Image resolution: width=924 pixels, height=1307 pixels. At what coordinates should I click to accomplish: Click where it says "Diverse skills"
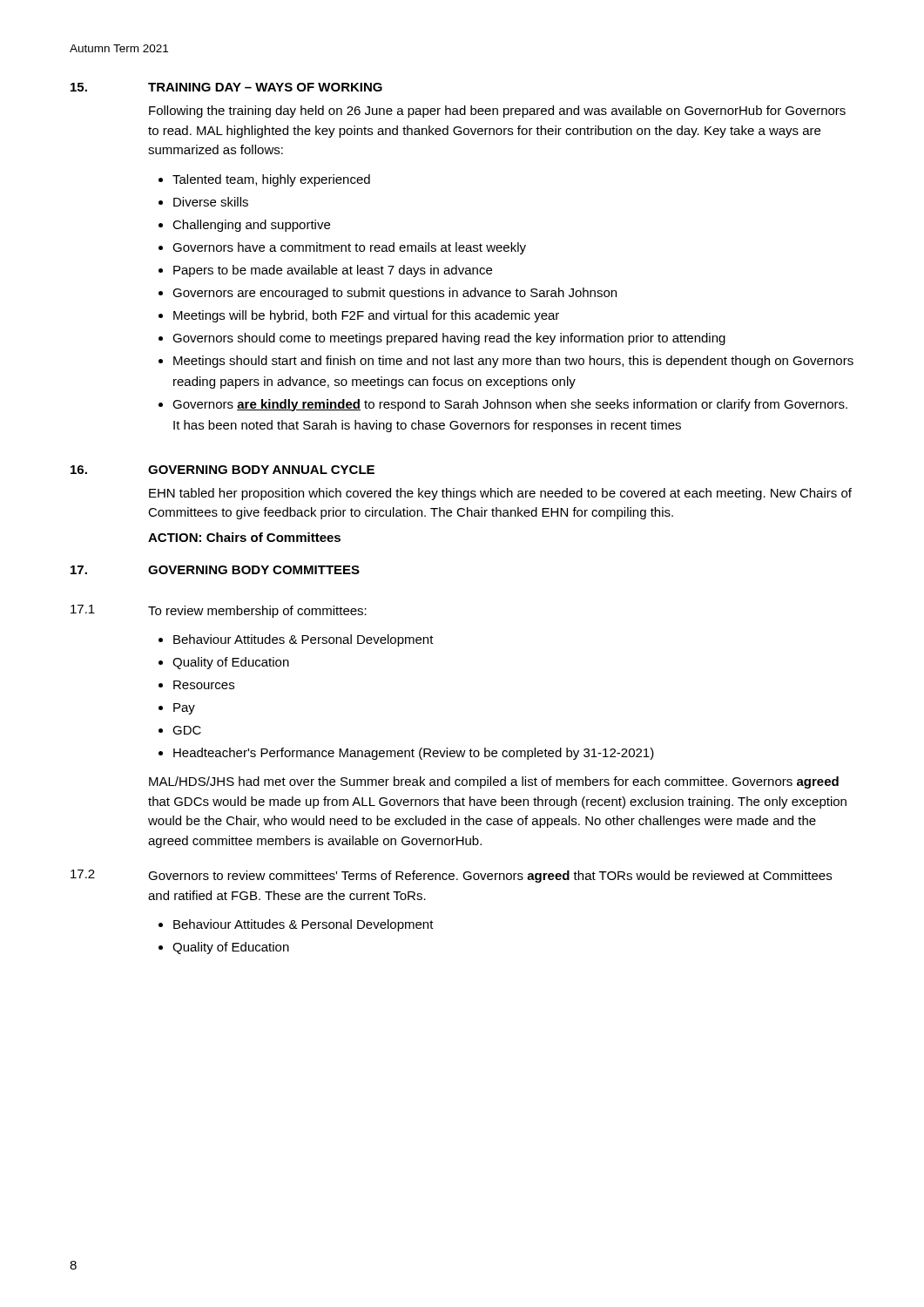point(211,201)
